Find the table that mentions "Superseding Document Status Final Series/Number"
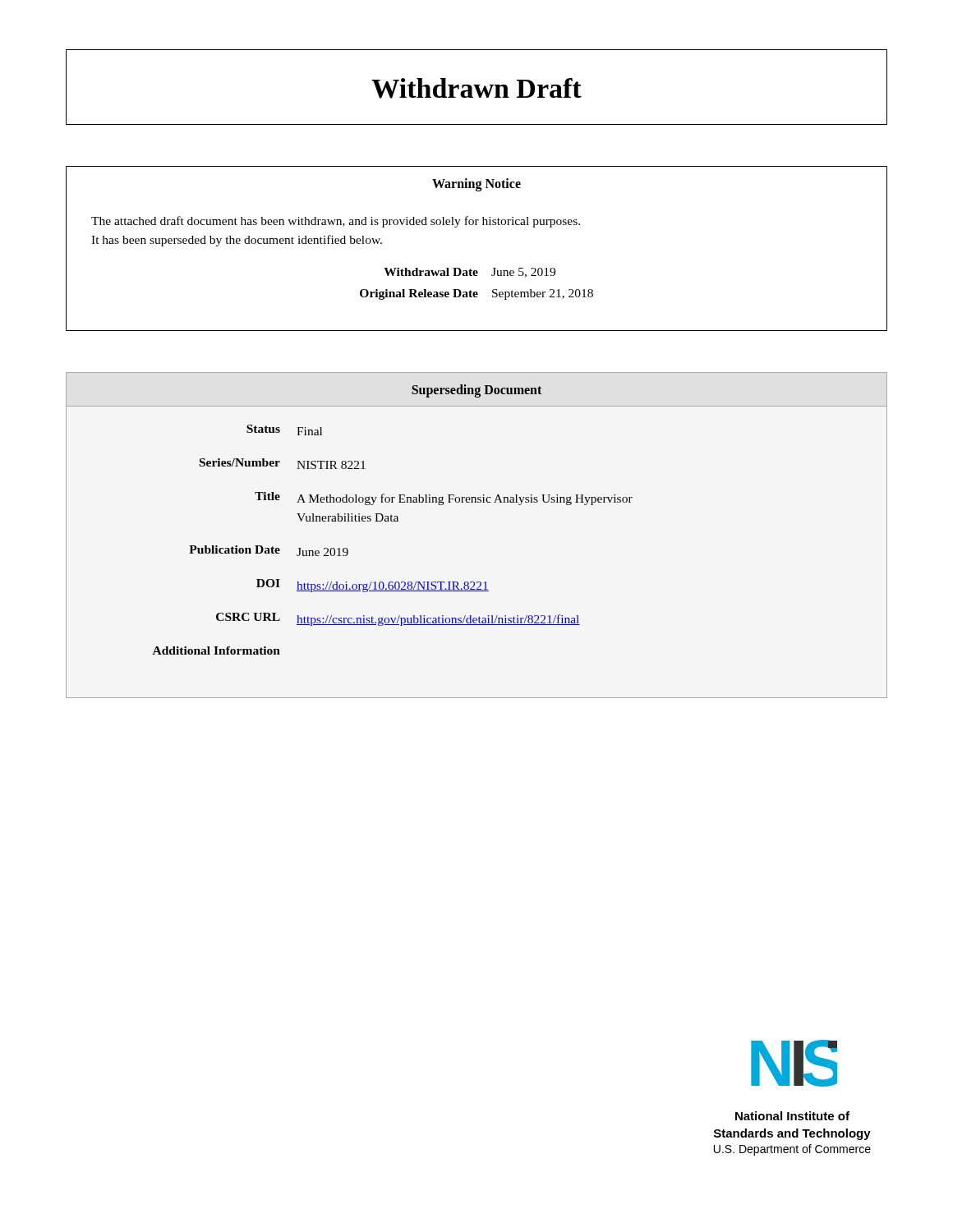953x1232 pixels. (476, 535)
